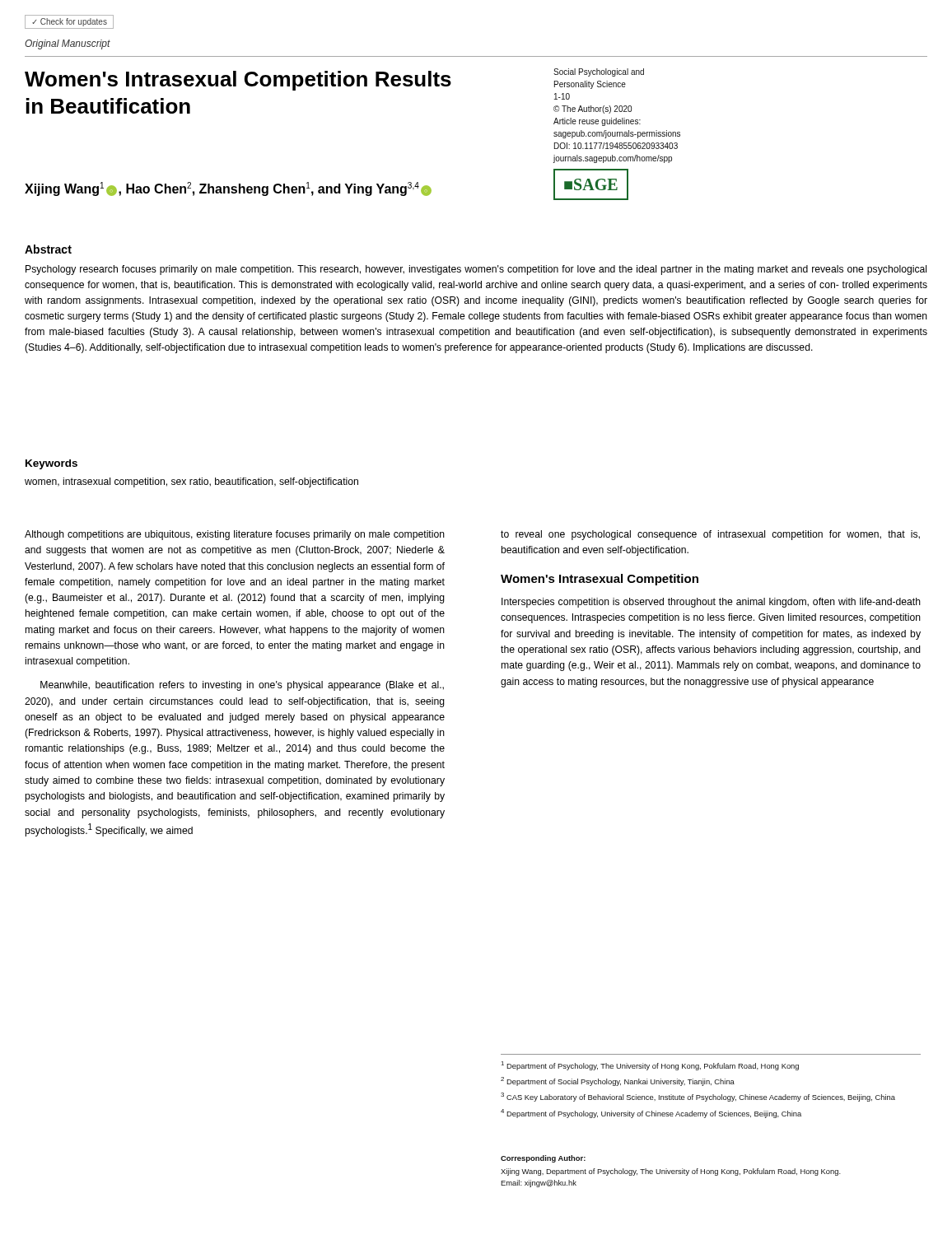The image size is (952, 1235).
Task: Select the text block with the text "to reveal one psychological consequence of intrasexual competition"
Action: (711, 543)
